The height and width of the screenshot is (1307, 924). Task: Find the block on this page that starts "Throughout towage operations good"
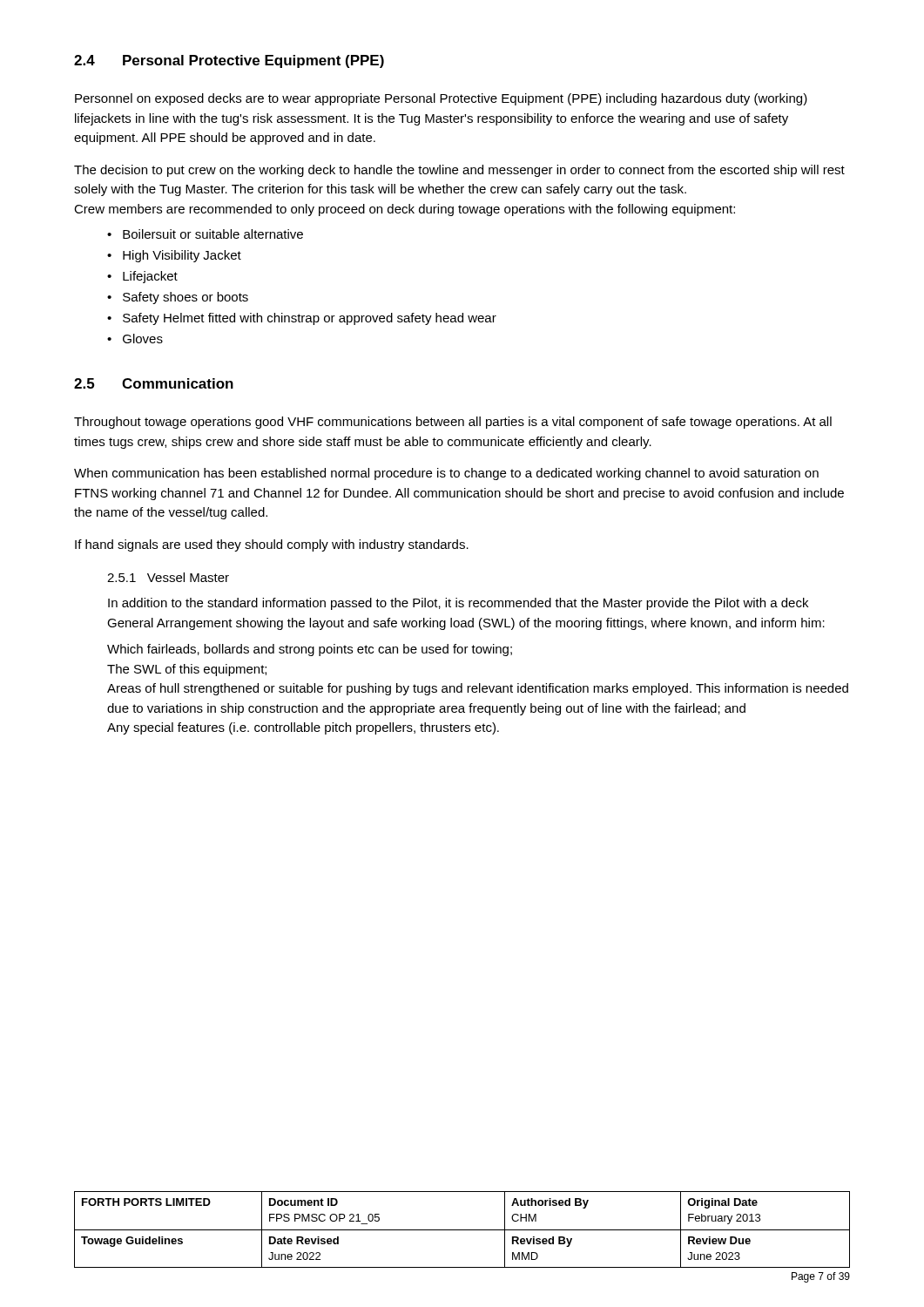[453, 431]
